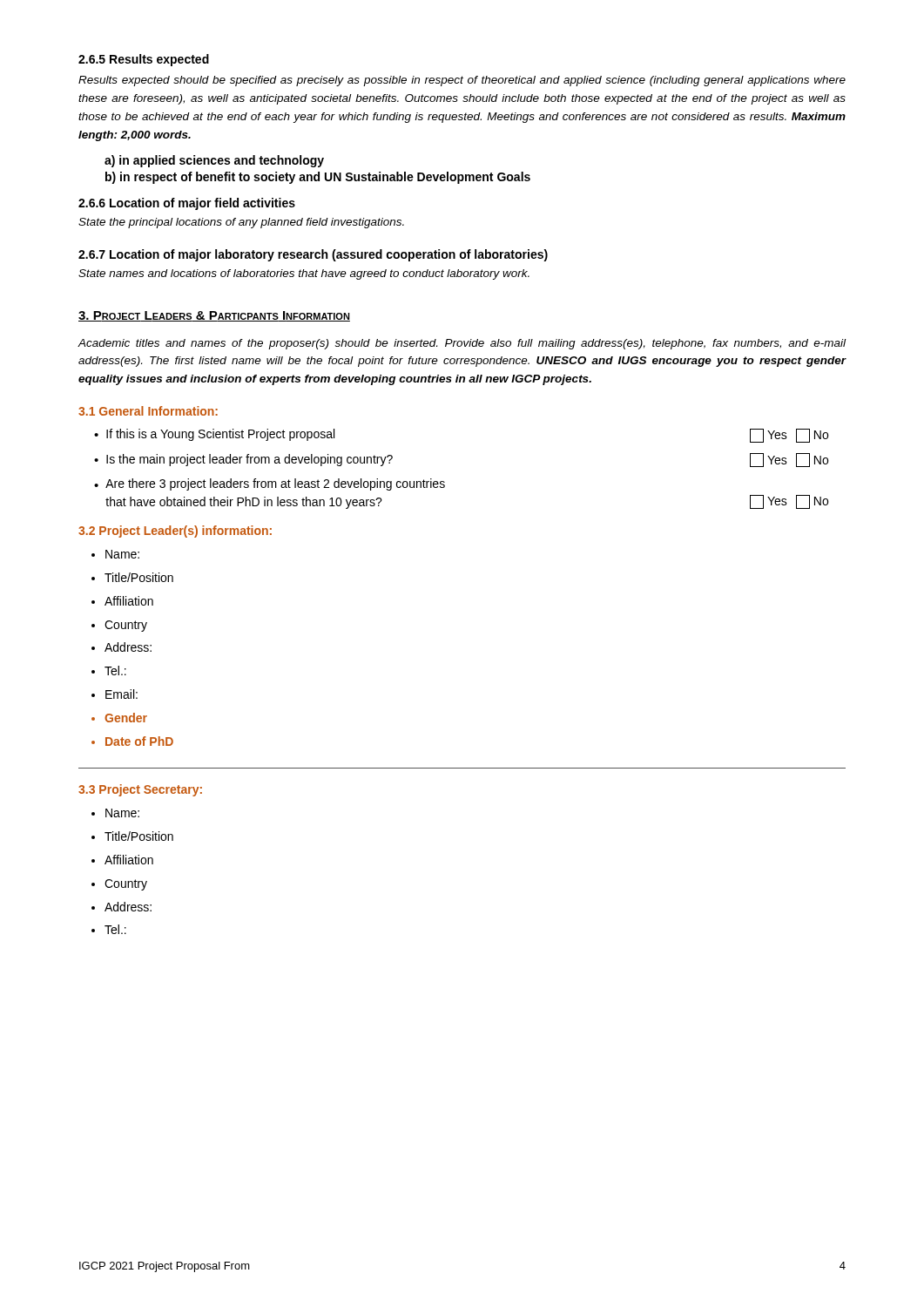Click the passage that begins "b) in respect"

pyautogui.click(x=318, y=177)
